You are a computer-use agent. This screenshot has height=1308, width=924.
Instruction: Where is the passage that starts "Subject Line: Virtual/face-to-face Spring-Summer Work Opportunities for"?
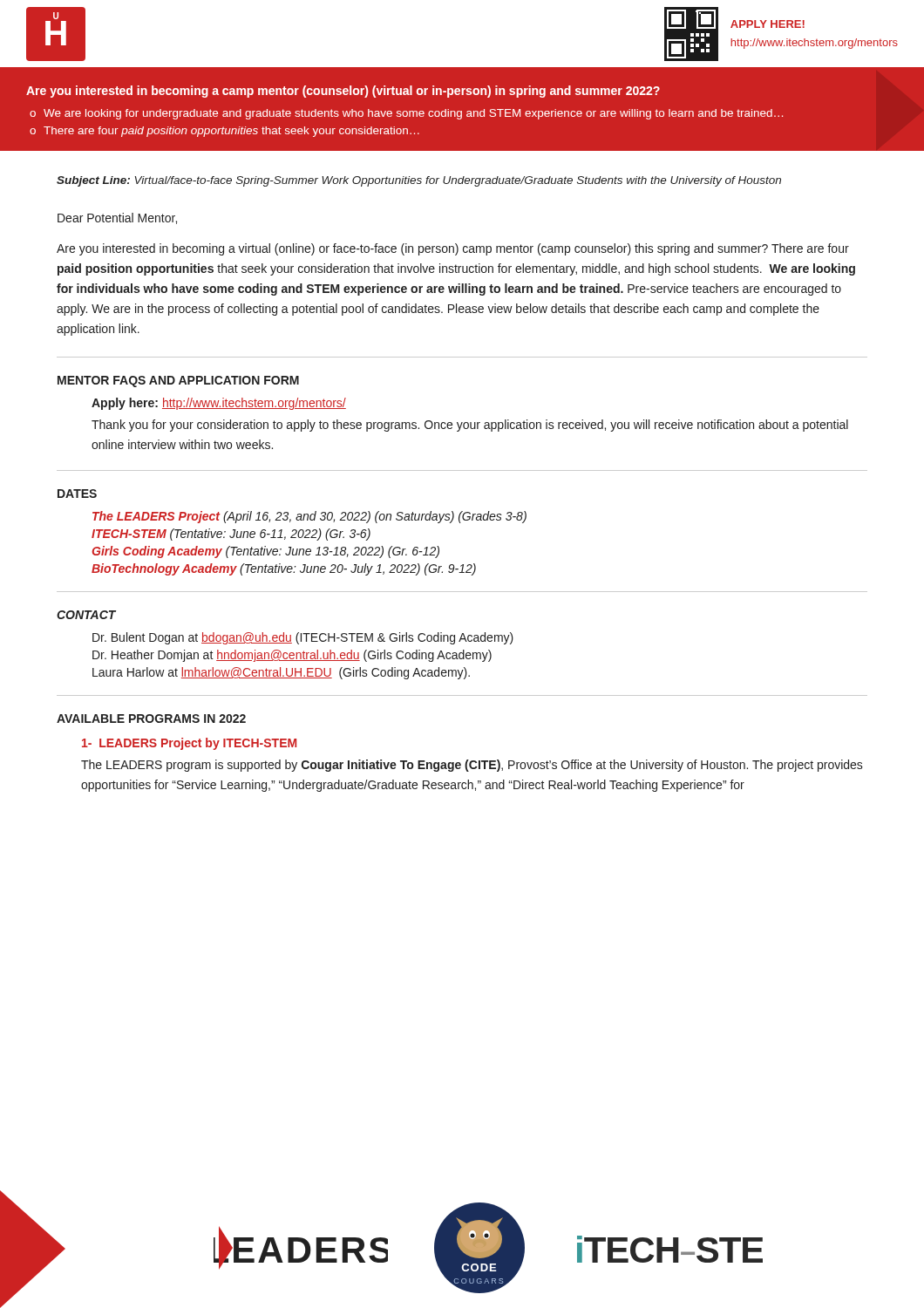419,180
